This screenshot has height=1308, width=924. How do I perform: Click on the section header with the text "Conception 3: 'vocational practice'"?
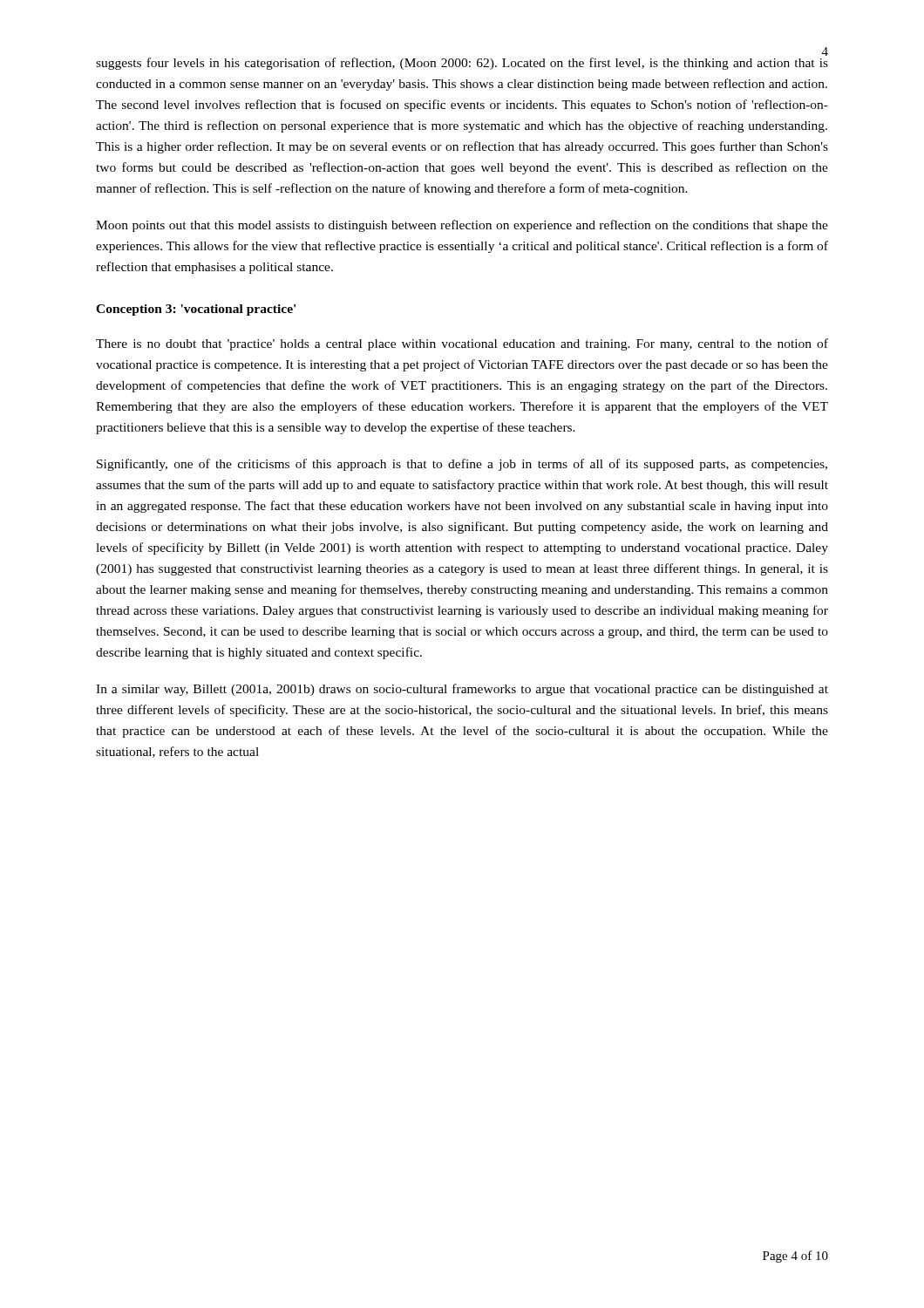click(196, 308)
